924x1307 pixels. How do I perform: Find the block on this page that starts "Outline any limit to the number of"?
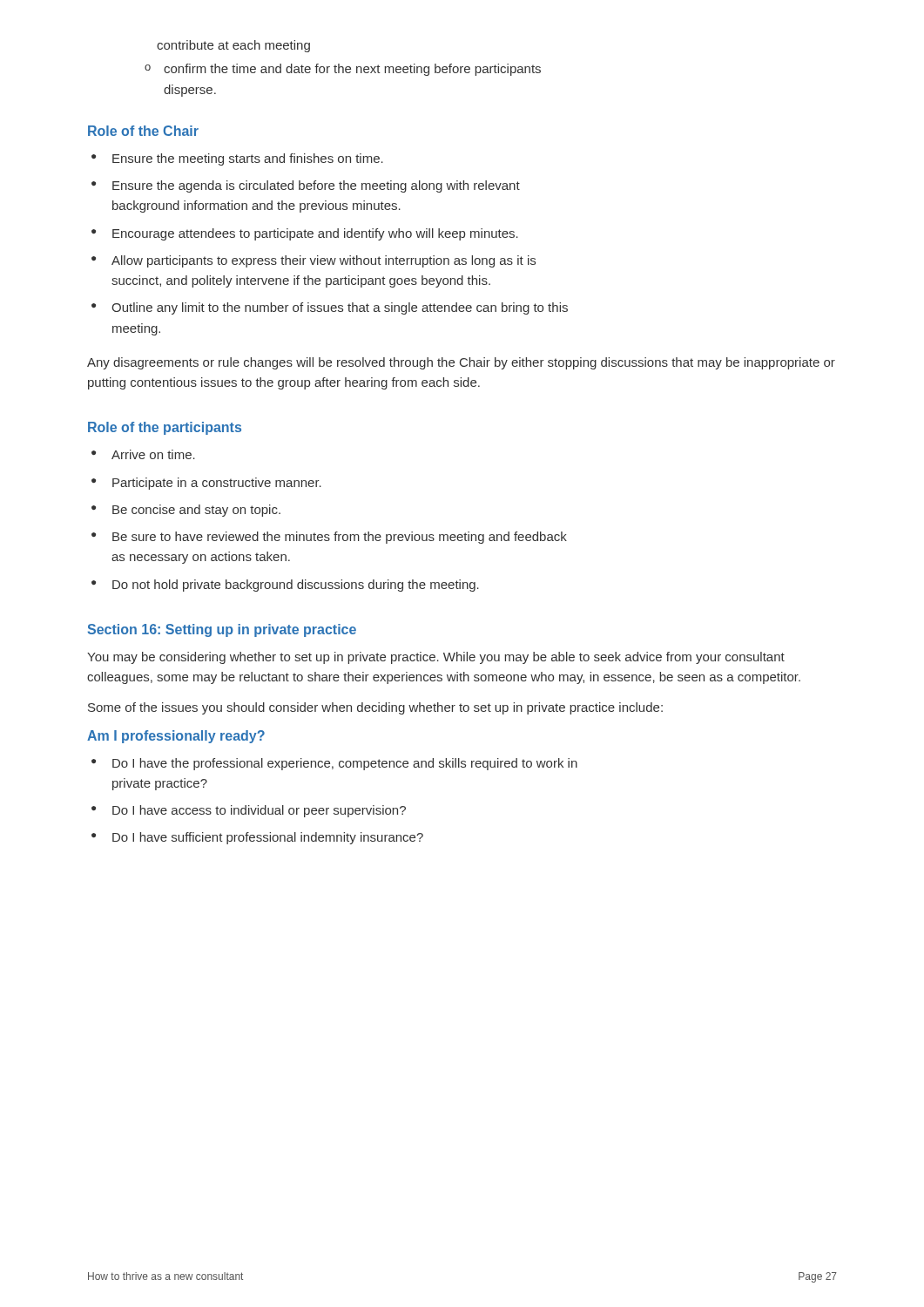pyautogui.click(x=340, y=317)
